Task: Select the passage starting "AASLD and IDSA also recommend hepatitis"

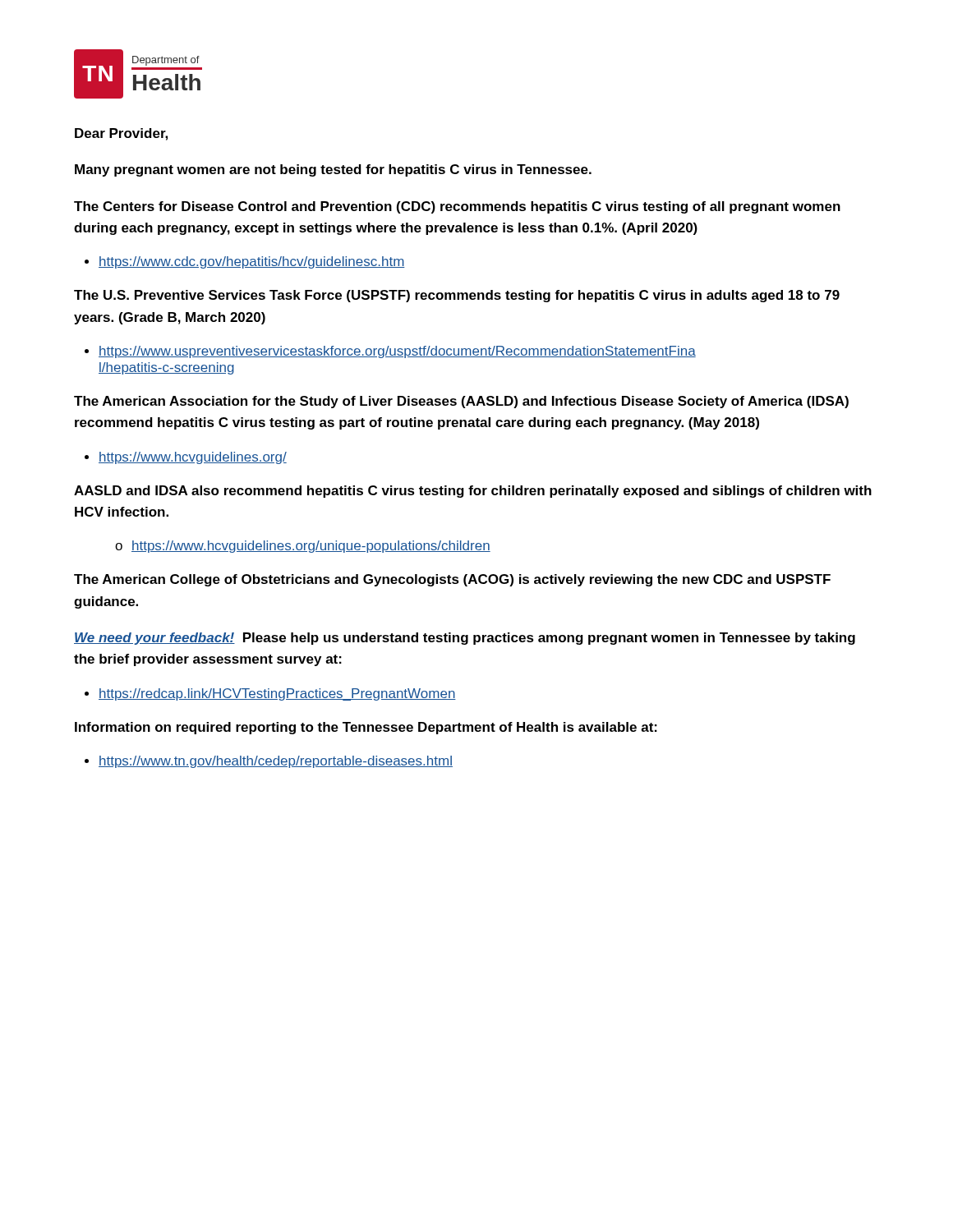Action: click(473, 501)
